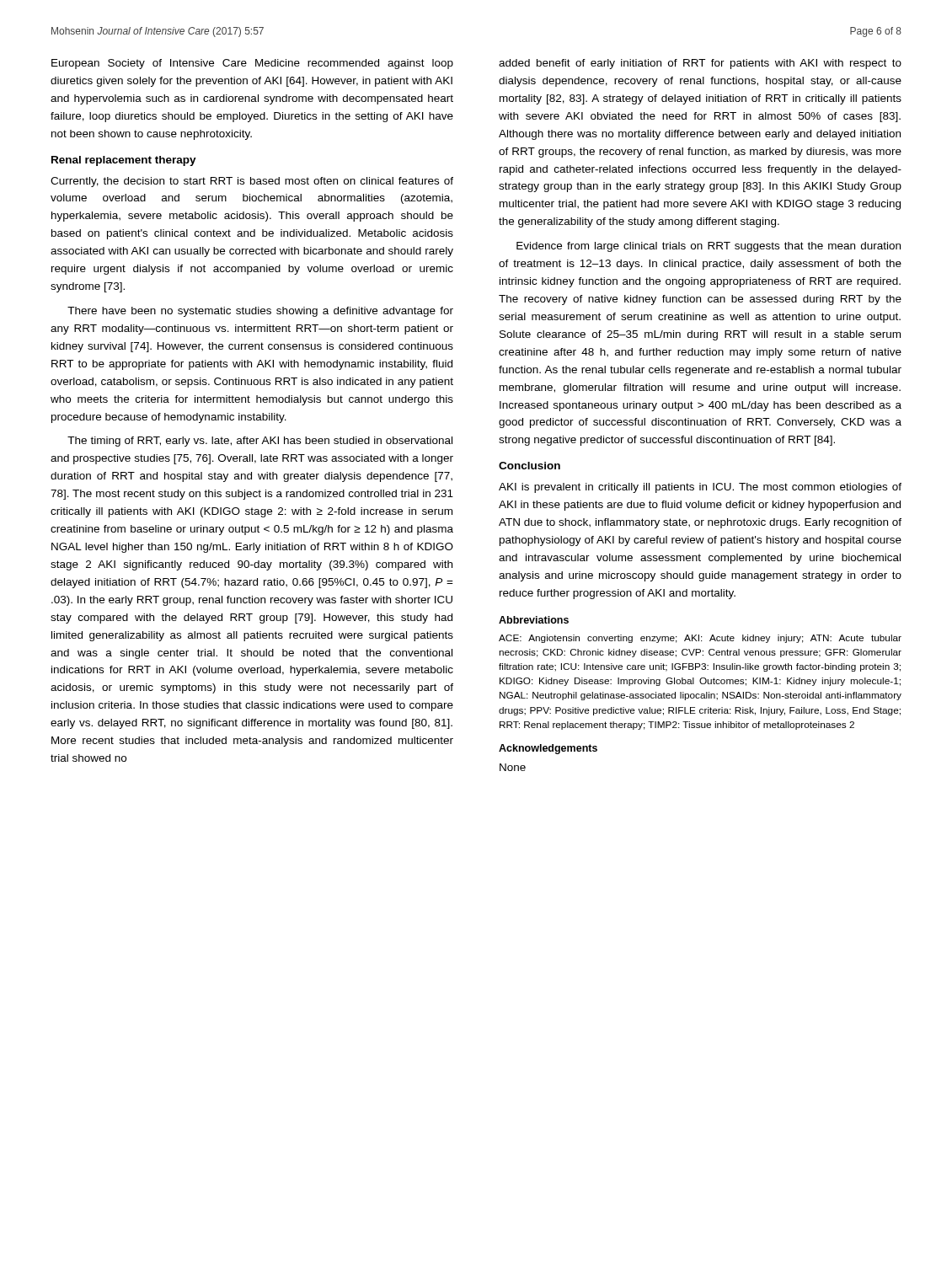Select the element starting "Currently, the decision"
The height and width of the screenshot is (1264, 952).
coord(252,470)
